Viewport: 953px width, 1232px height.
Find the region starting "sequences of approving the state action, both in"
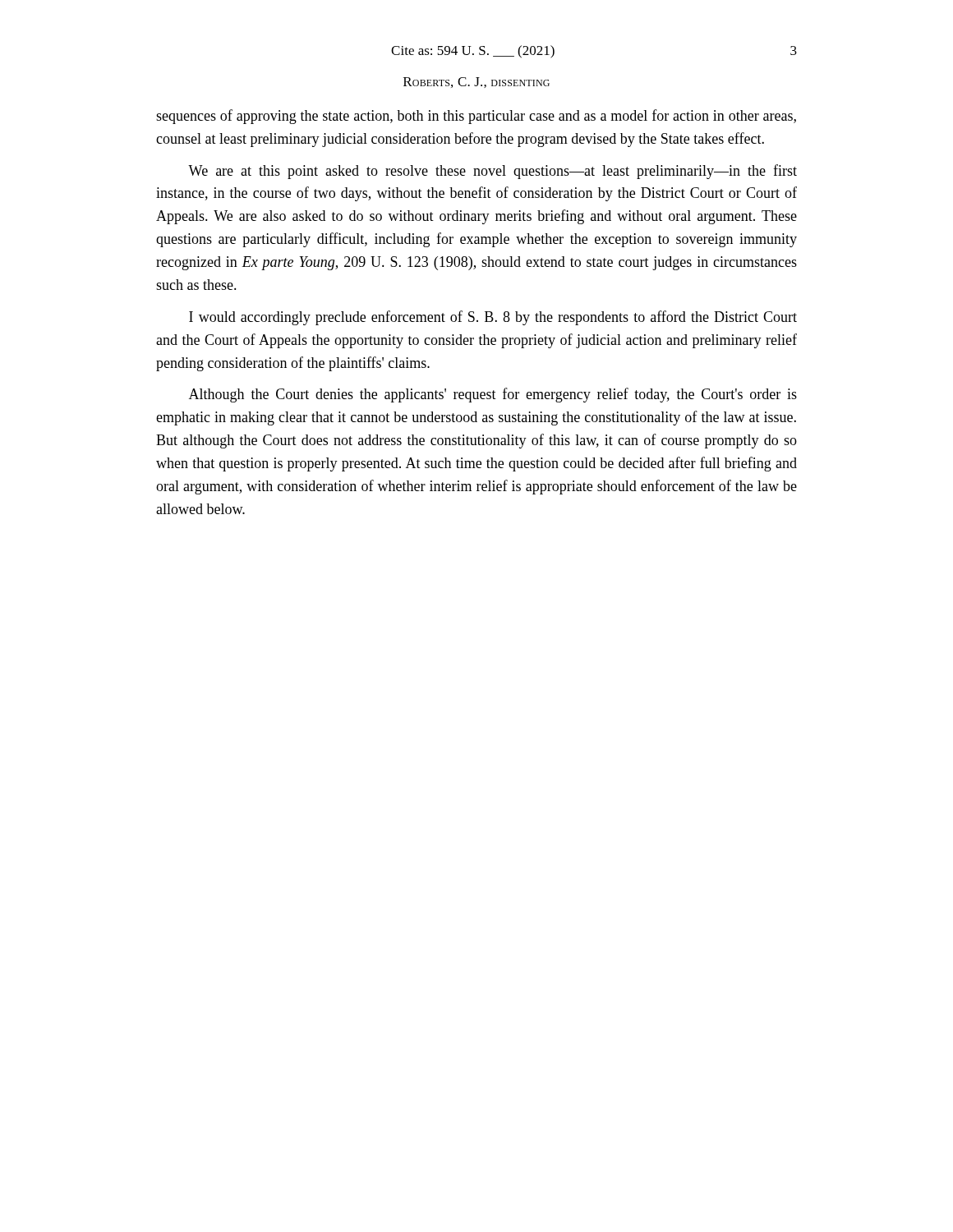click(476, 313)
